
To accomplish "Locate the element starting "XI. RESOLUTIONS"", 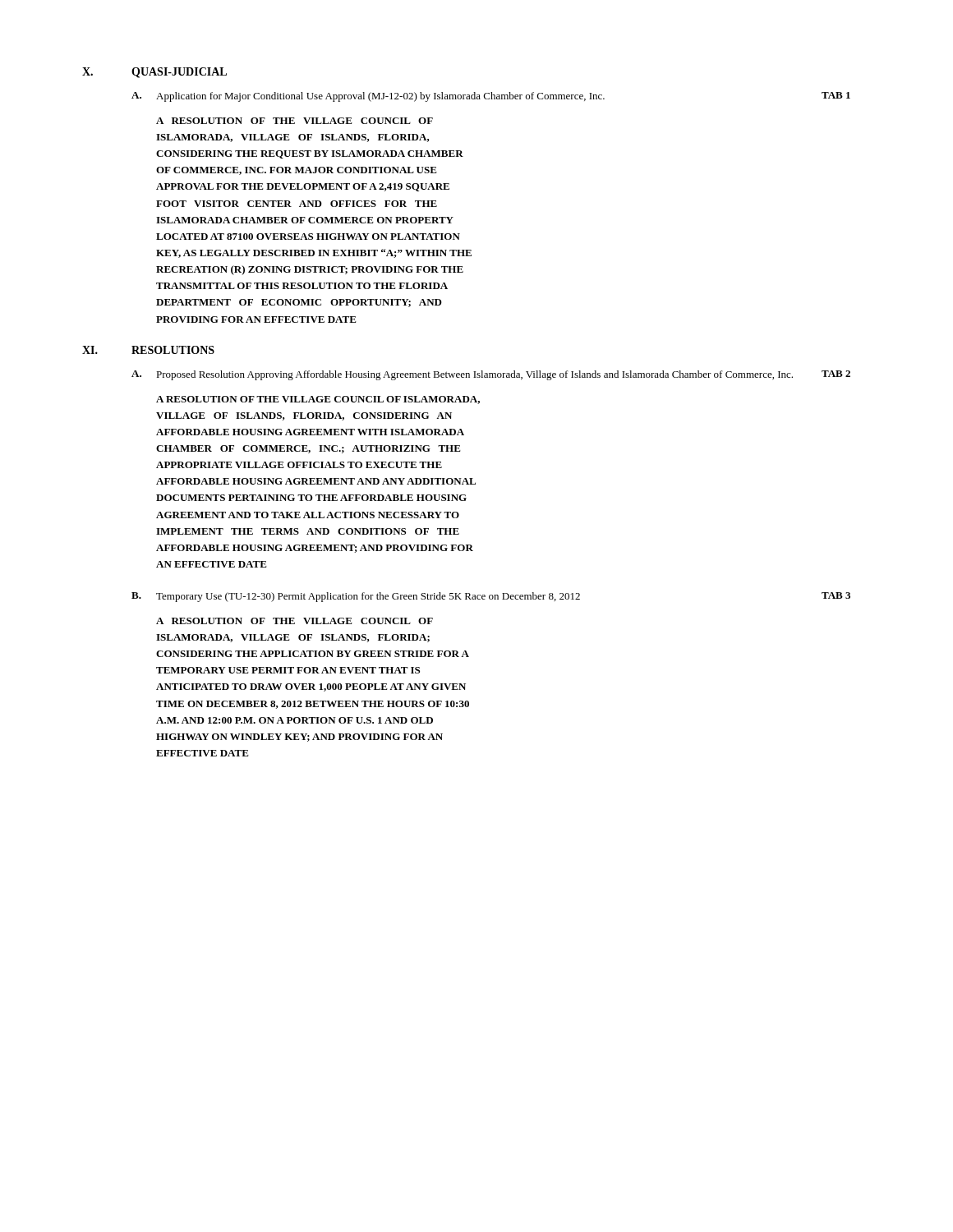I will coord(148,350).
